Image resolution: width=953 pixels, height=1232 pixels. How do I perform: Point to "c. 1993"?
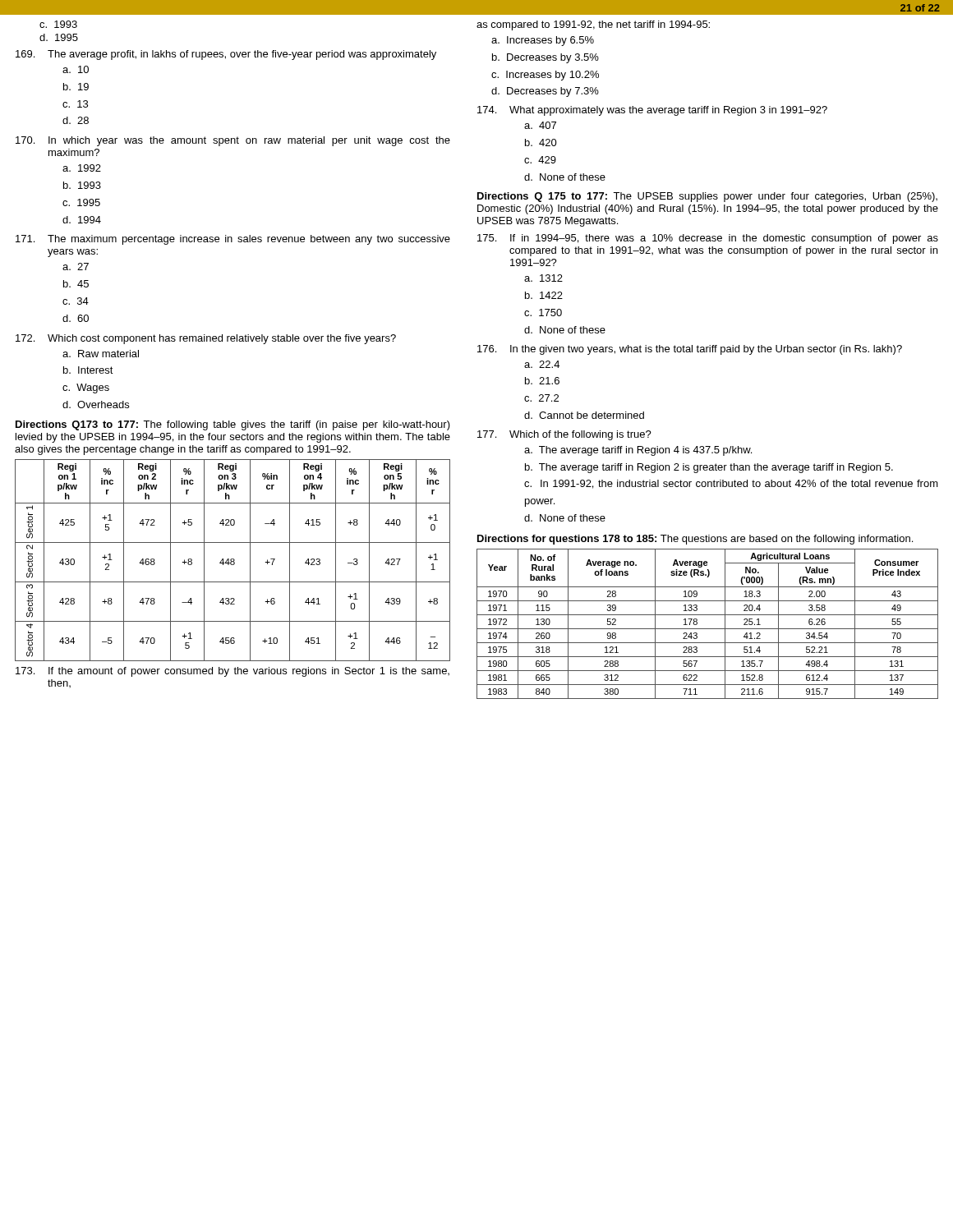point(58,24)
